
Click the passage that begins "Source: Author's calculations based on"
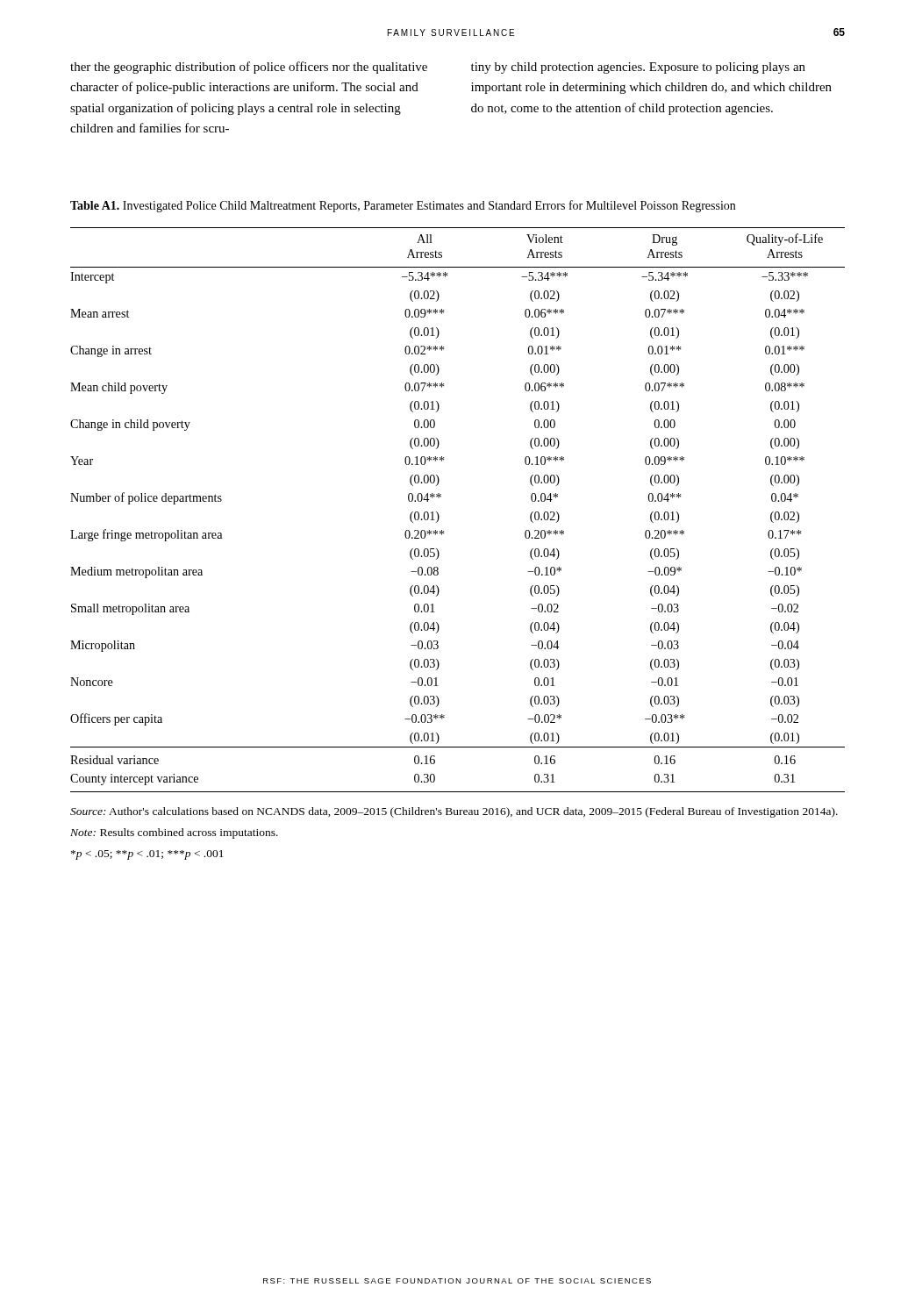tap(454, 812)
